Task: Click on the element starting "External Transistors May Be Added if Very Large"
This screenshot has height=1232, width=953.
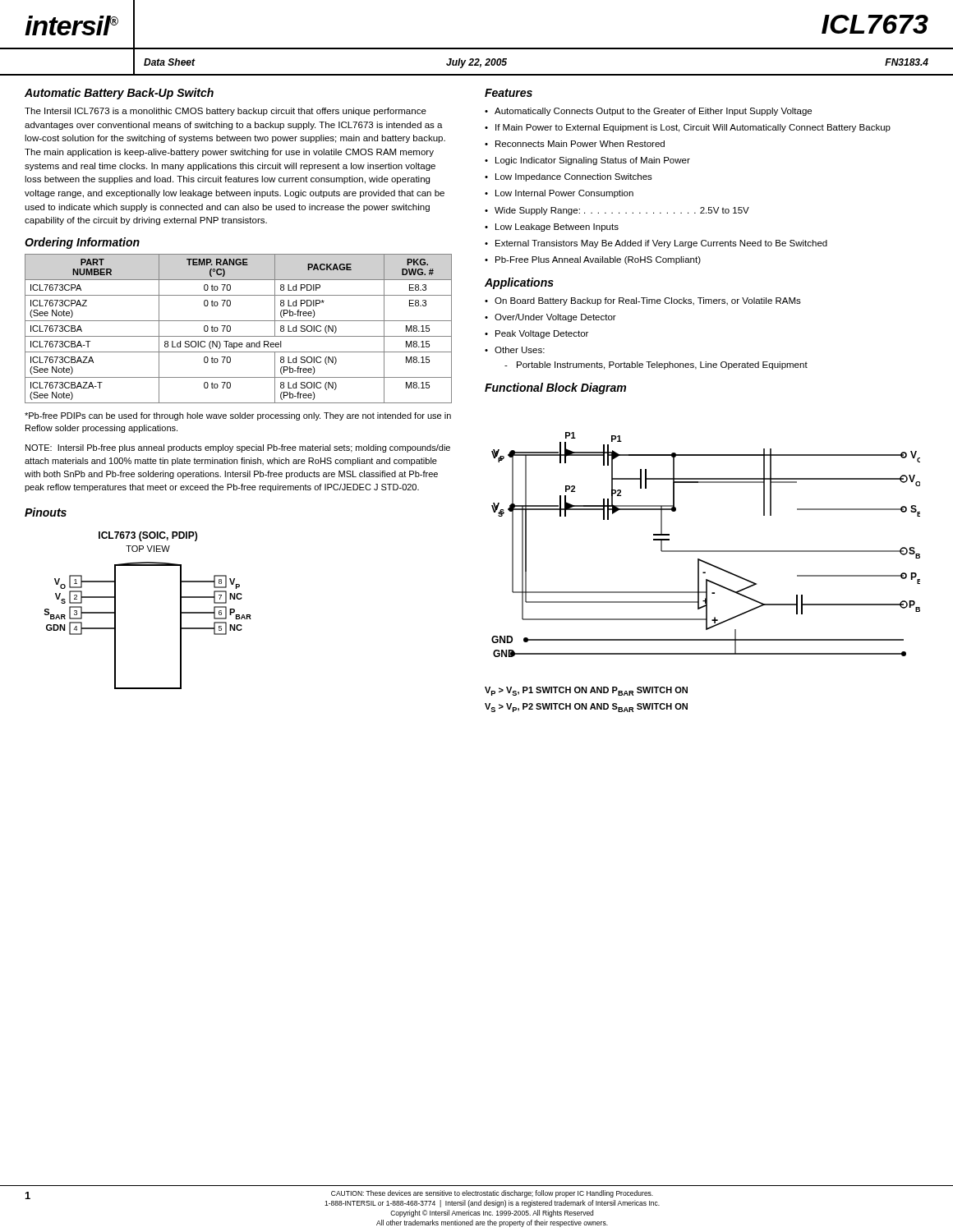Action: coord(707,243)
